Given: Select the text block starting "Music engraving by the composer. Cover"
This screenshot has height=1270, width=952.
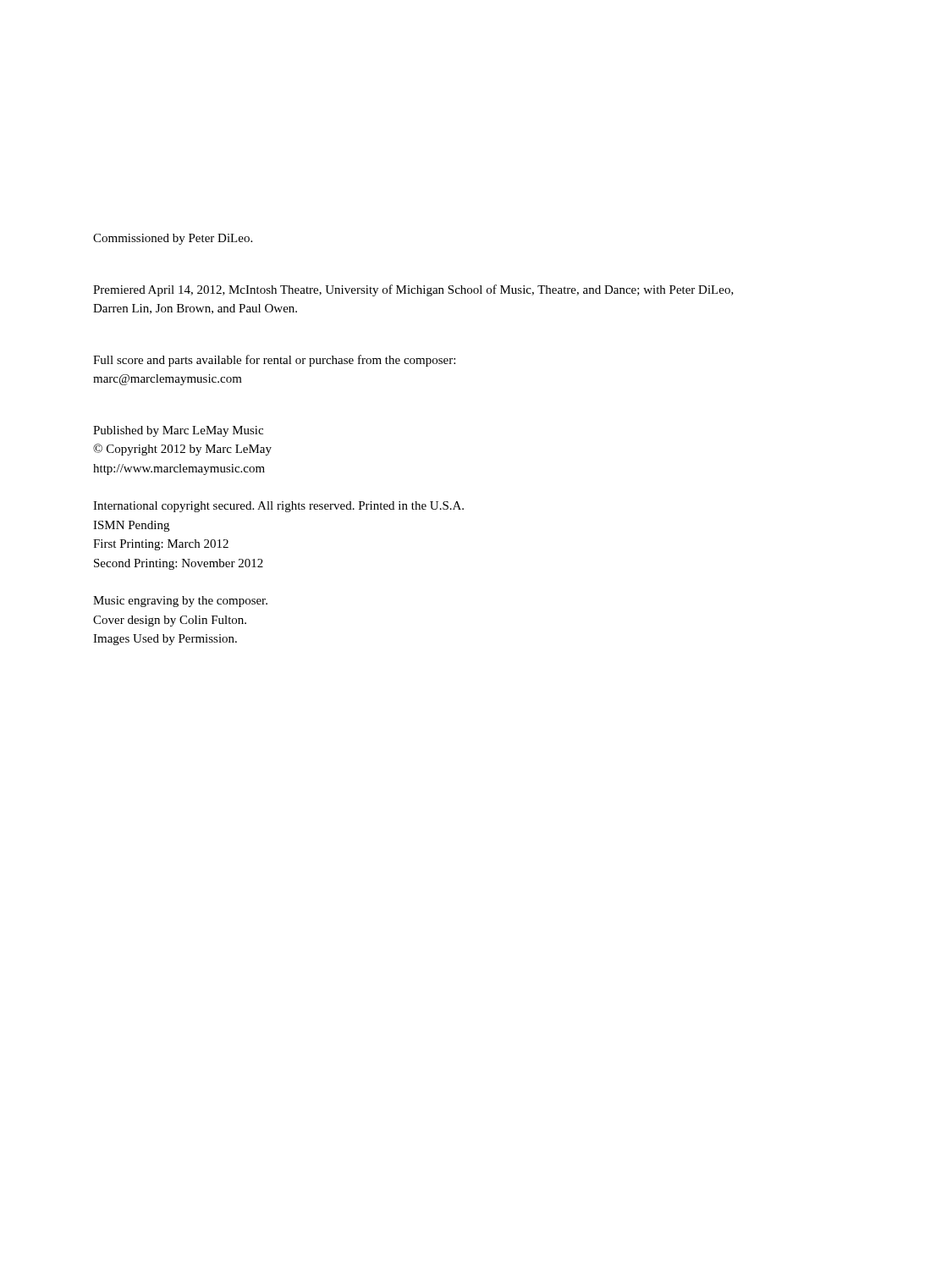Looking at the screenshot, I should (181, 619).
